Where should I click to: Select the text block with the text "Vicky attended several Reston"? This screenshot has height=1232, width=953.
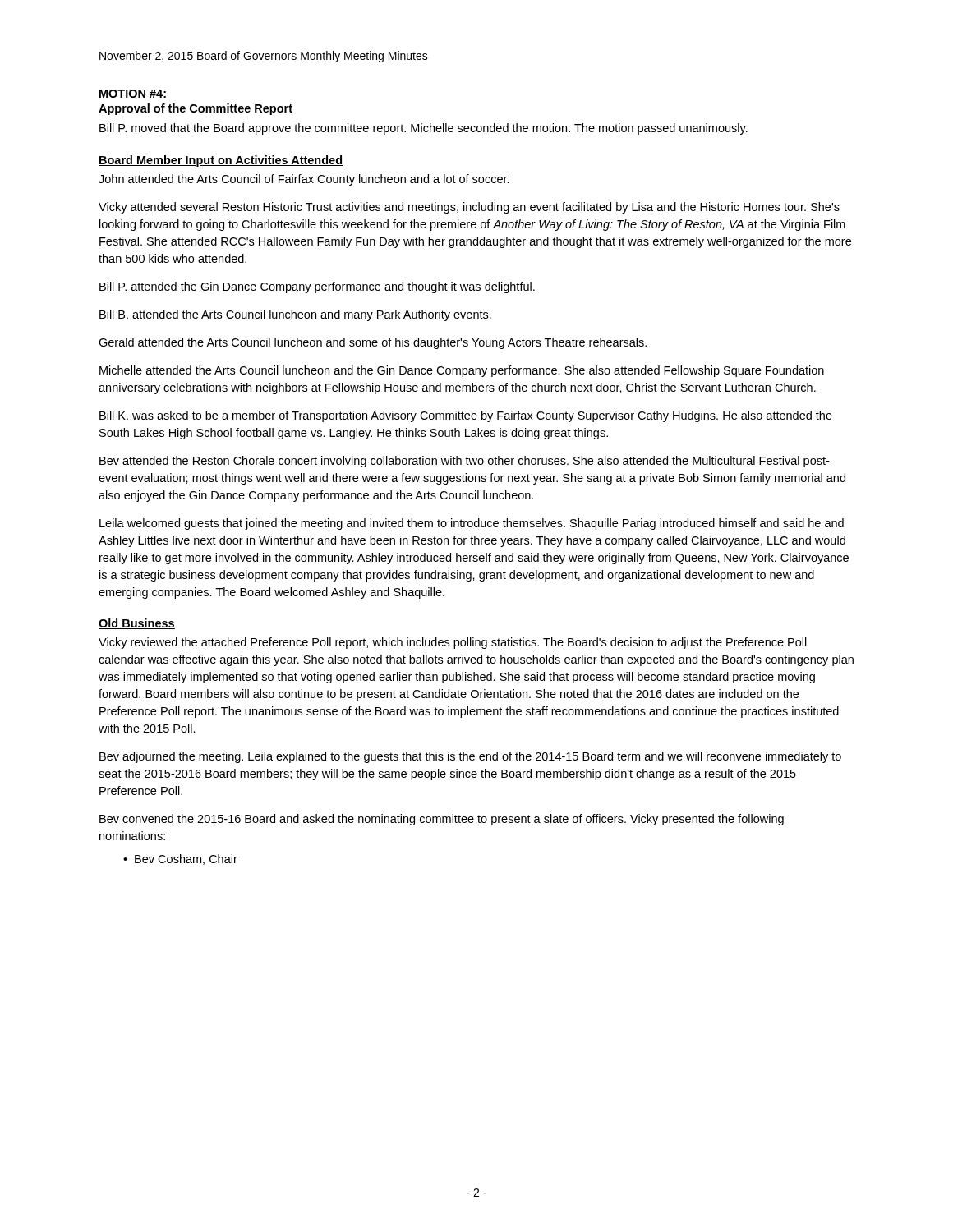pyautogui.click(x=475, y=233)
